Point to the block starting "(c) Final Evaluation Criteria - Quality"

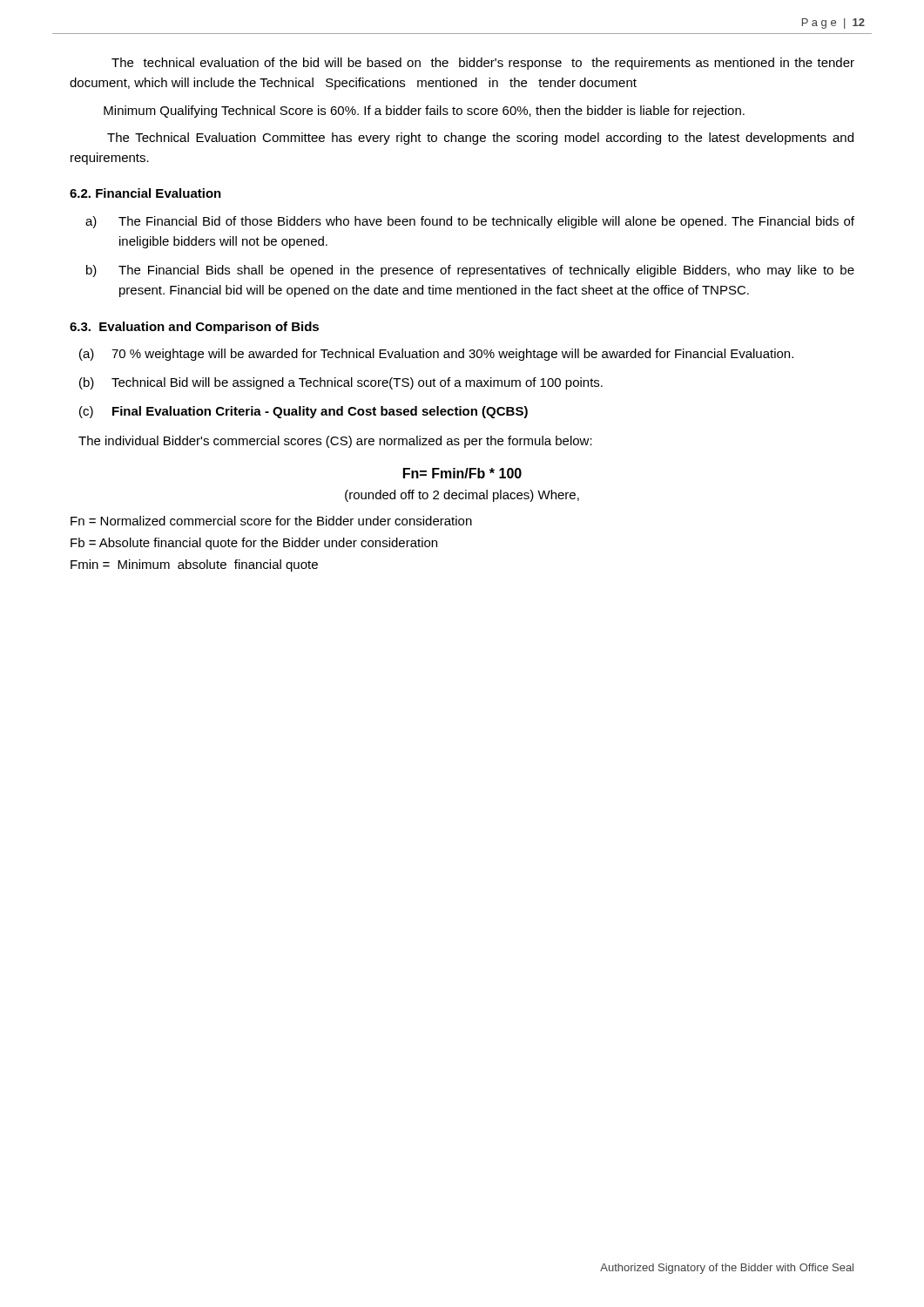tap(462, 411)
